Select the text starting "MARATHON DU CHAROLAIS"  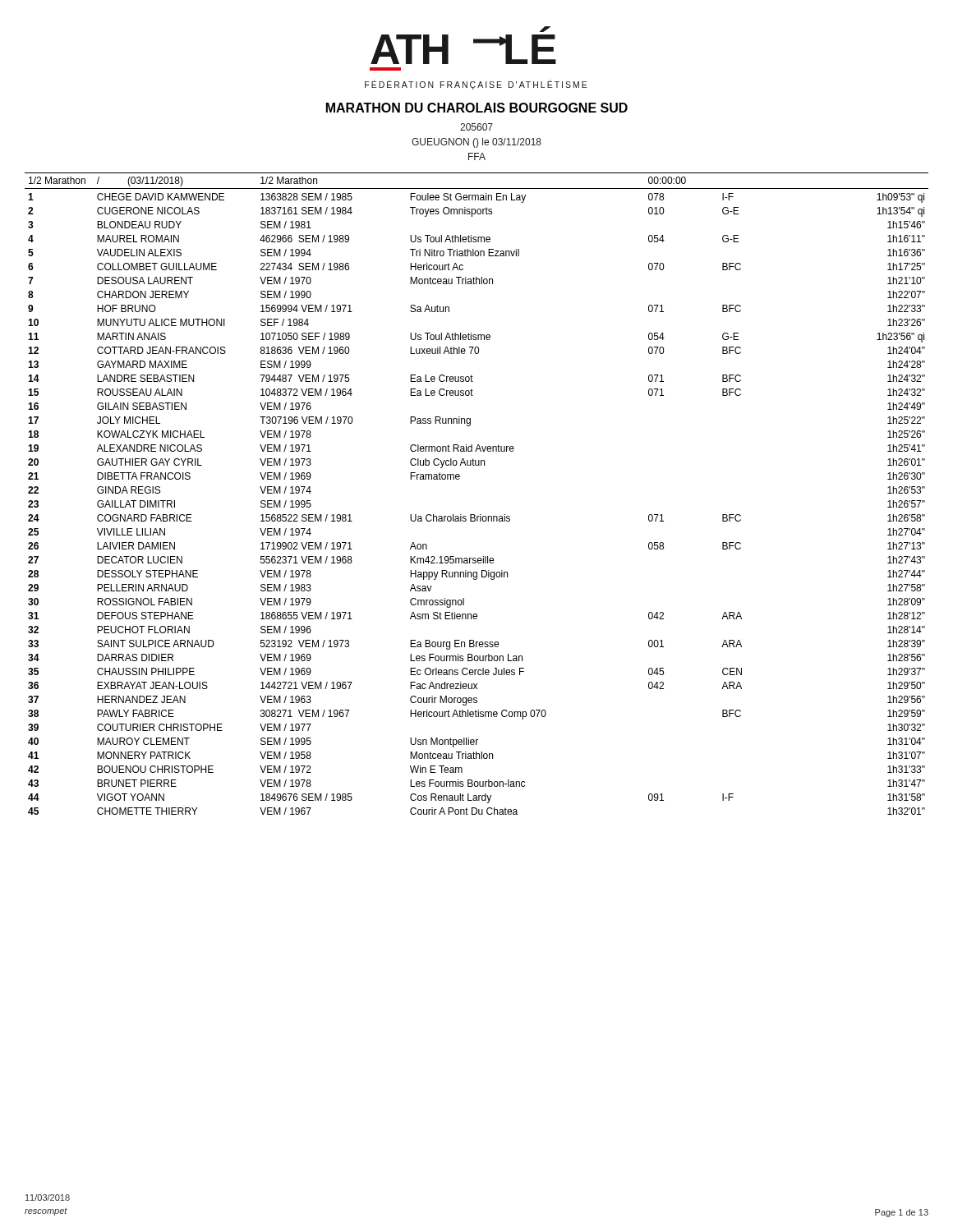click(x=476, y=108)
